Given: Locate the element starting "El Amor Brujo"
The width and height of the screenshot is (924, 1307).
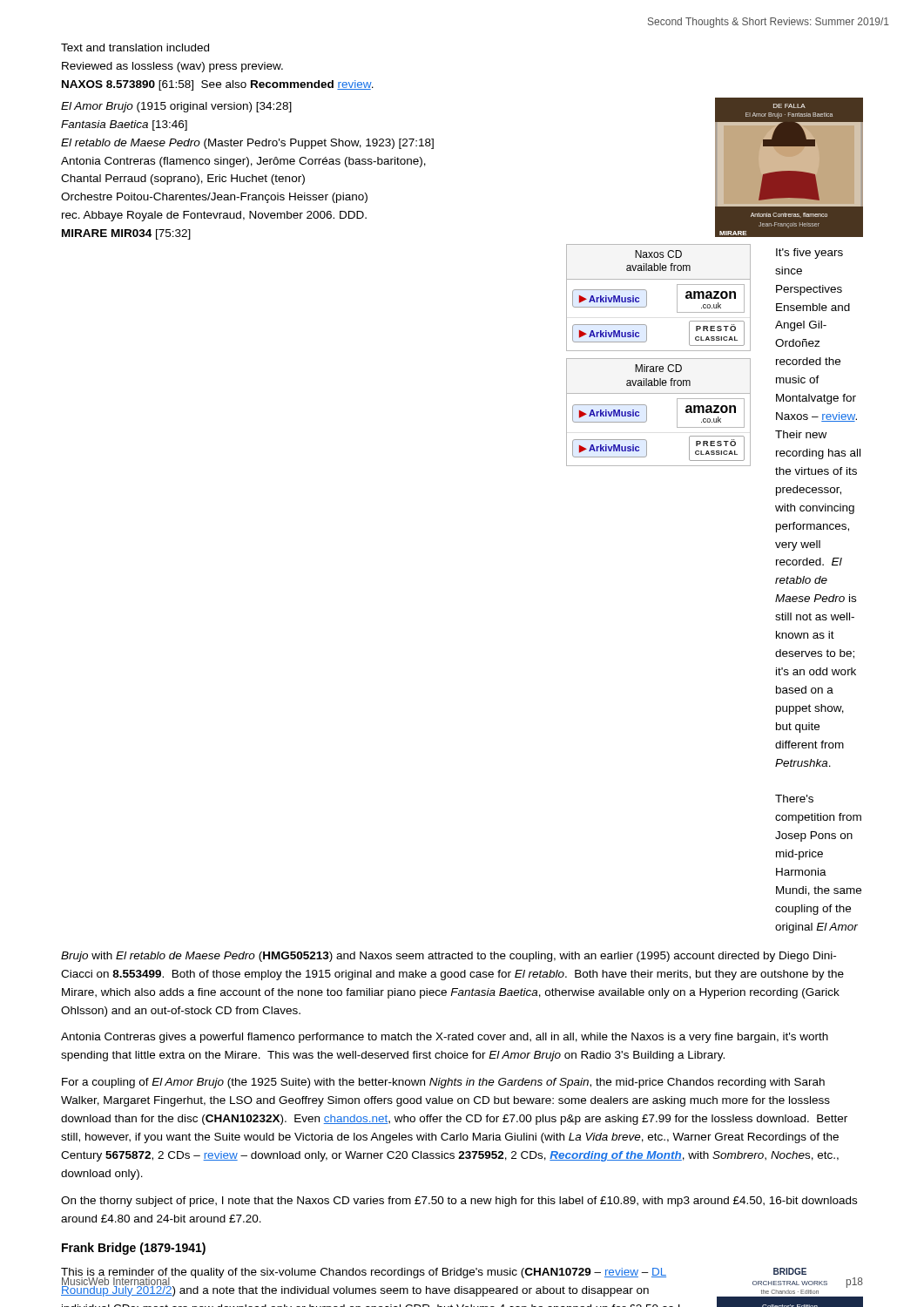Looking at the screenshot, I should coord(248,169).
